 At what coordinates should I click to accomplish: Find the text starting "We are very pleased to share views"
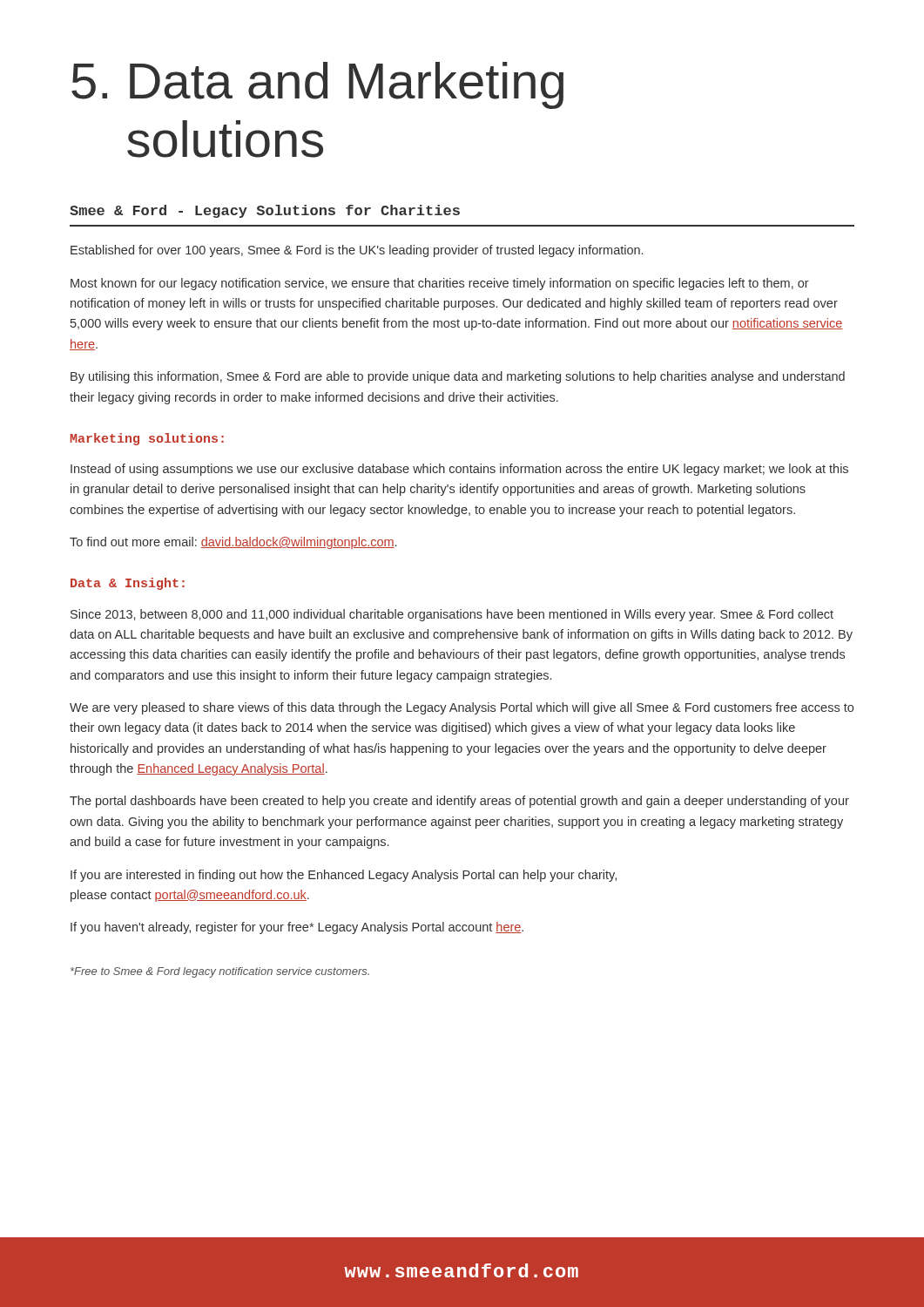point(462,739)
